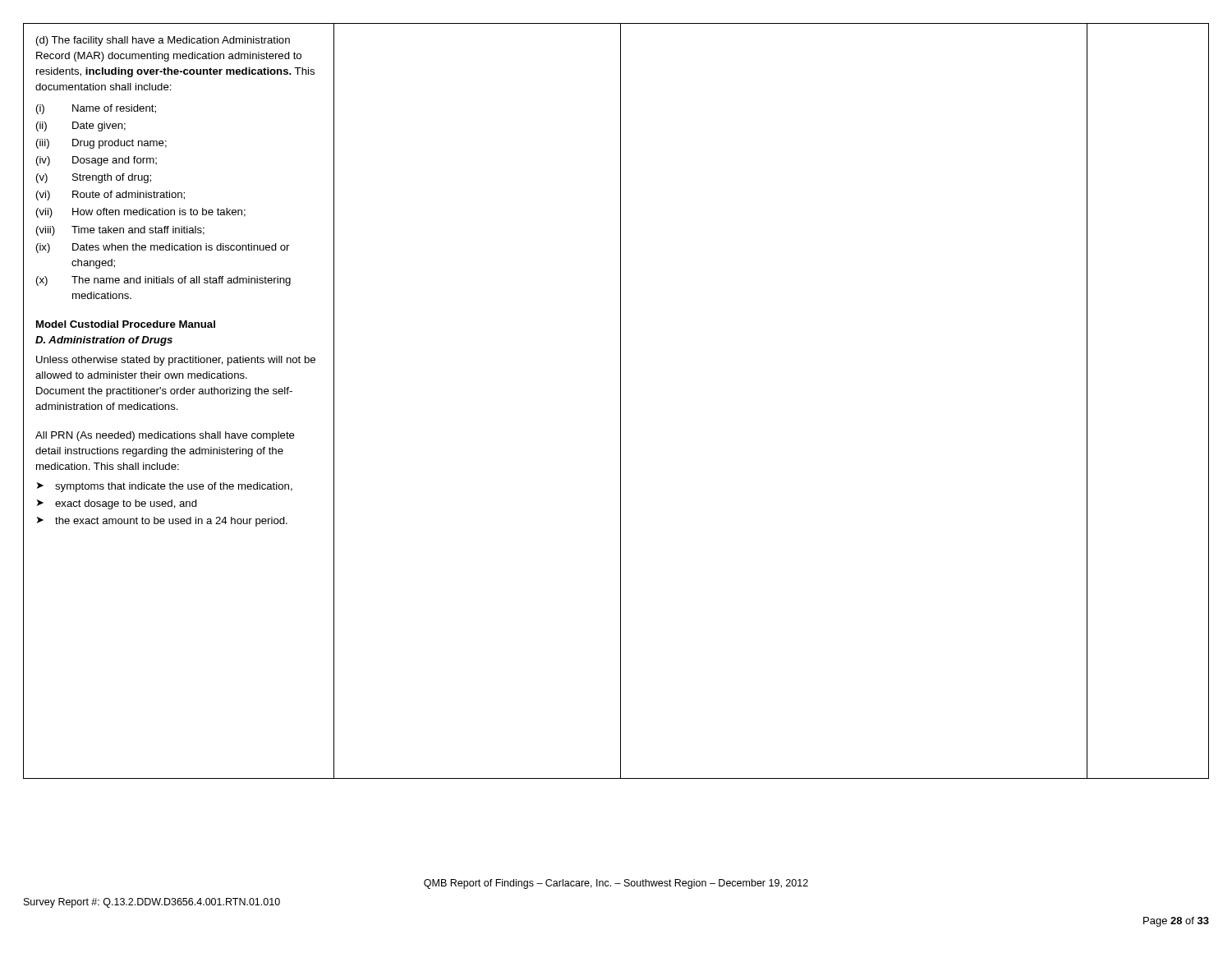Navigate to the block starting "➤exact dosage to be used, and"
This screenshot has height=953, width=1232.
[116, 503]
